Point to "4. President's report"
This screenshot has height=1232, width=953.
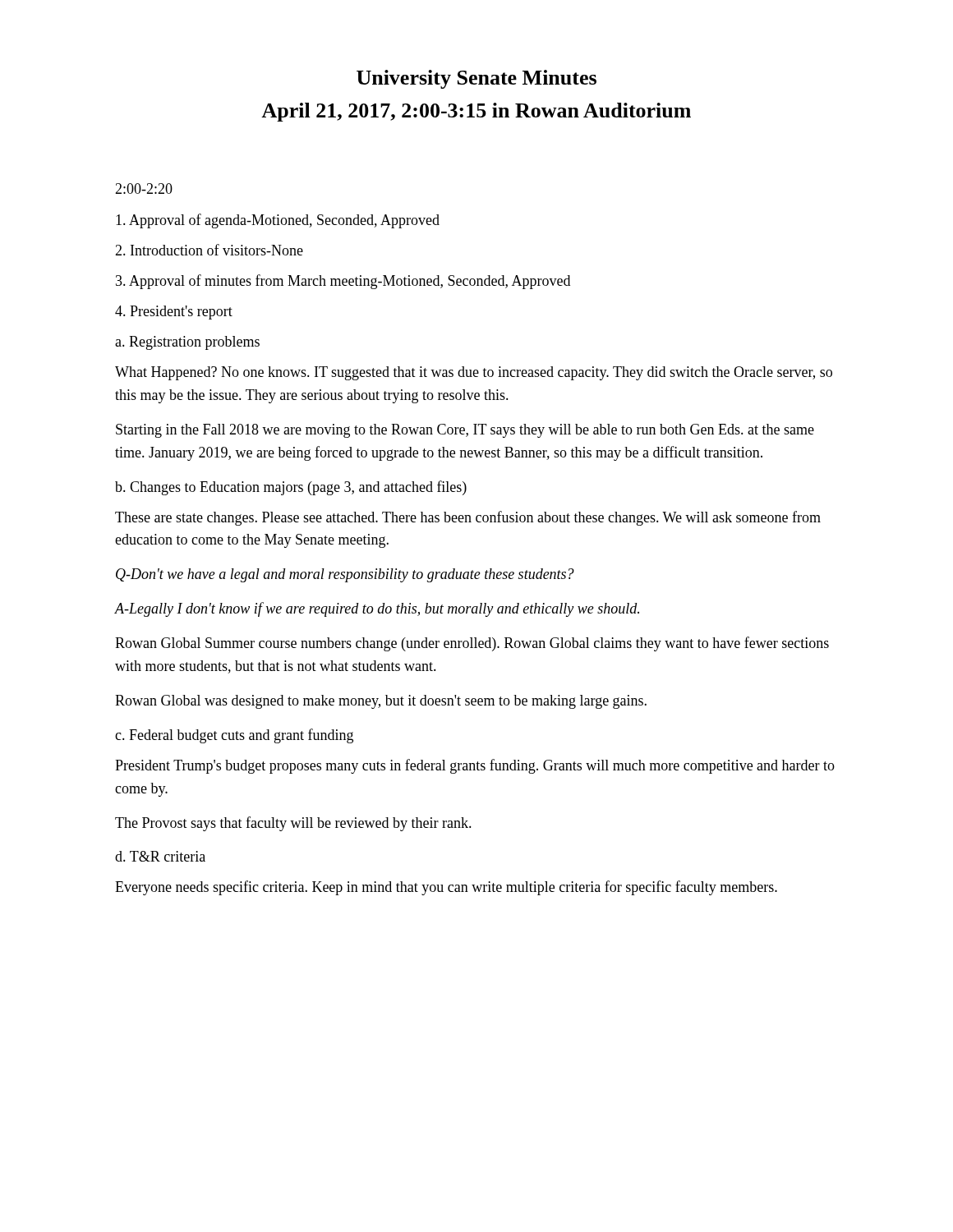tap(174, 311)
